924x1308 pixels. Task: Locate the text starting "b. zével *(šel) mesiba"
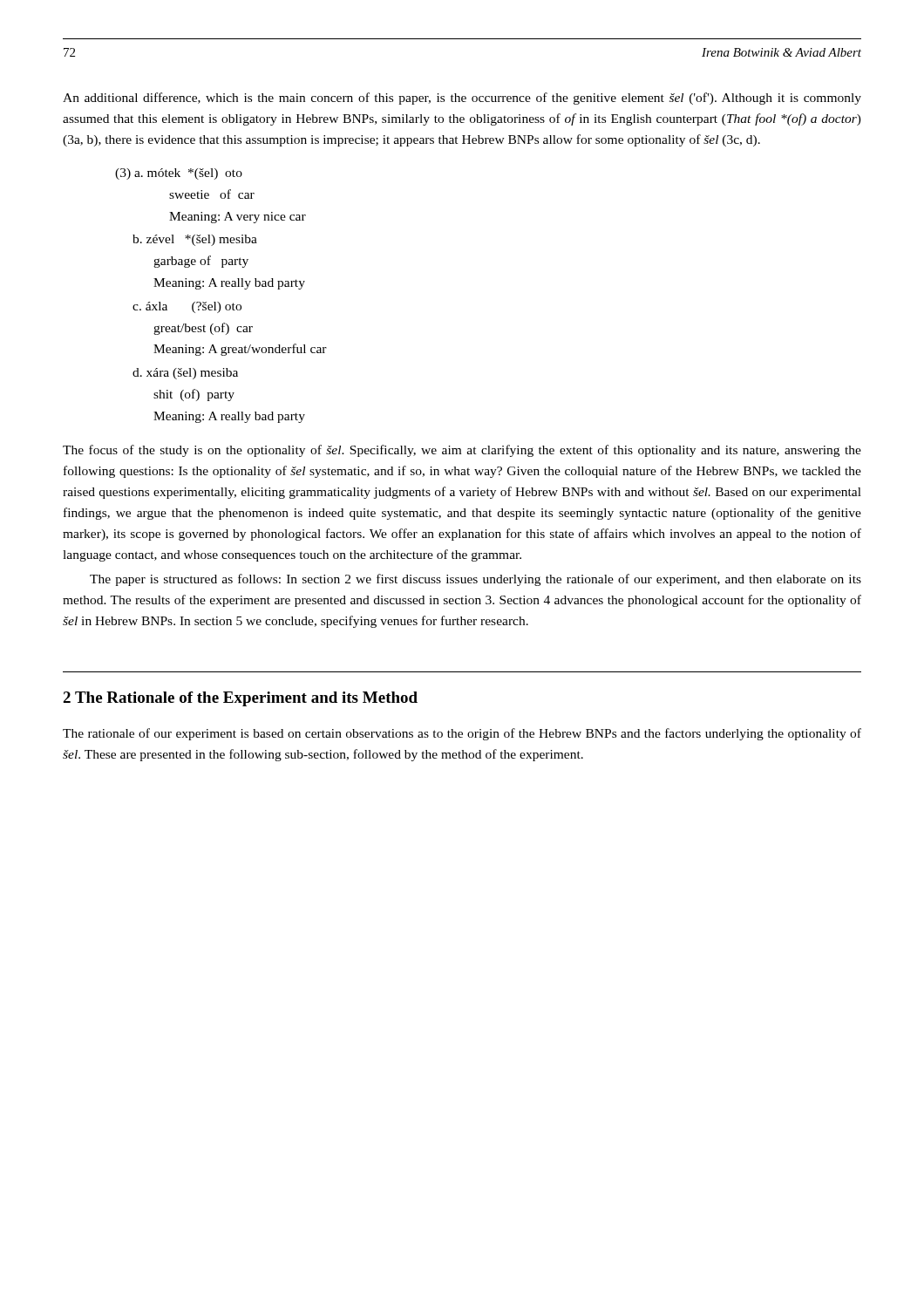pos(195,239)
